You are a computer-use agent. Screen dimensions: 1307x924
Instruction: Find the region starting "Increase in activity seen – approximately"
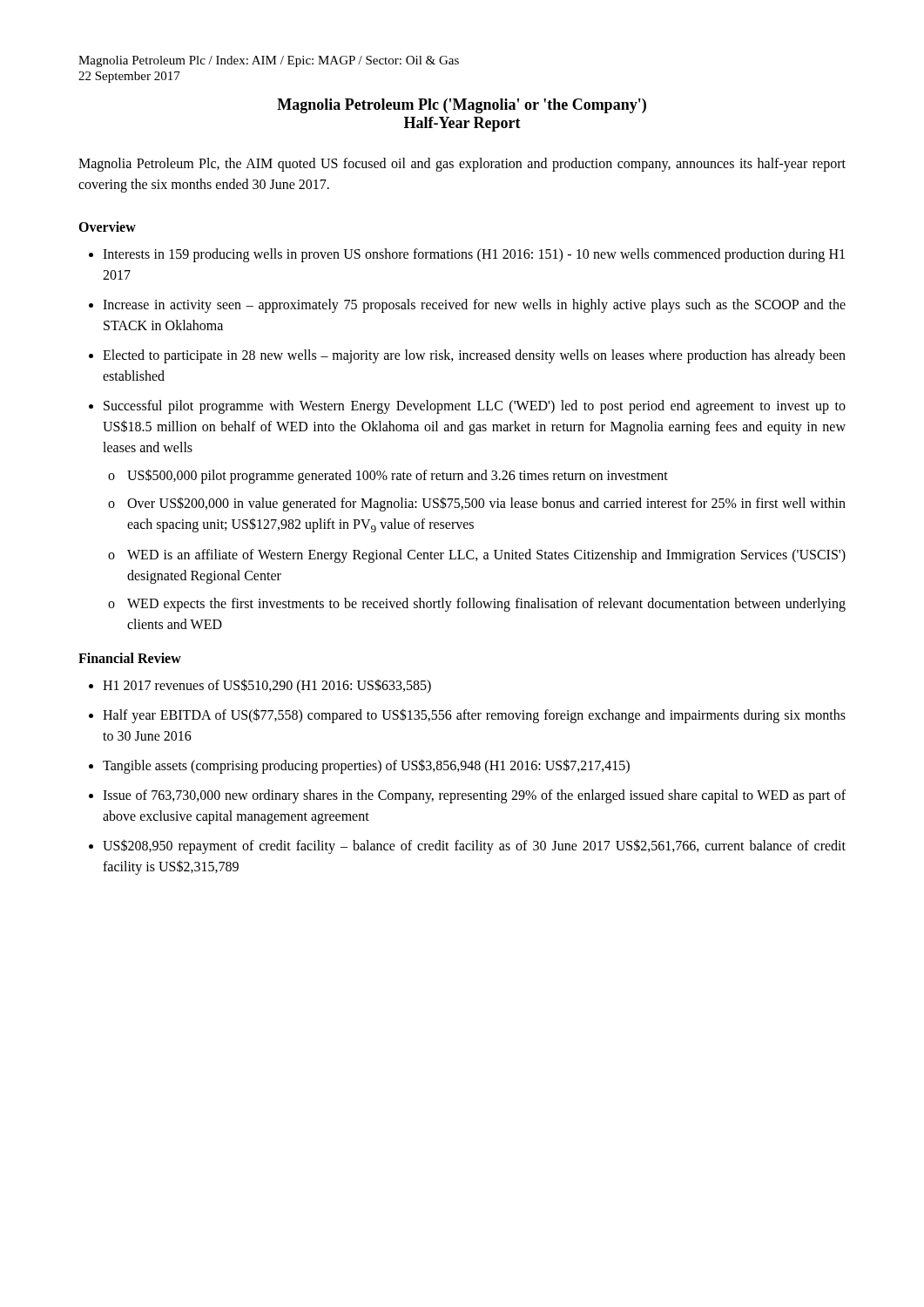474,315
